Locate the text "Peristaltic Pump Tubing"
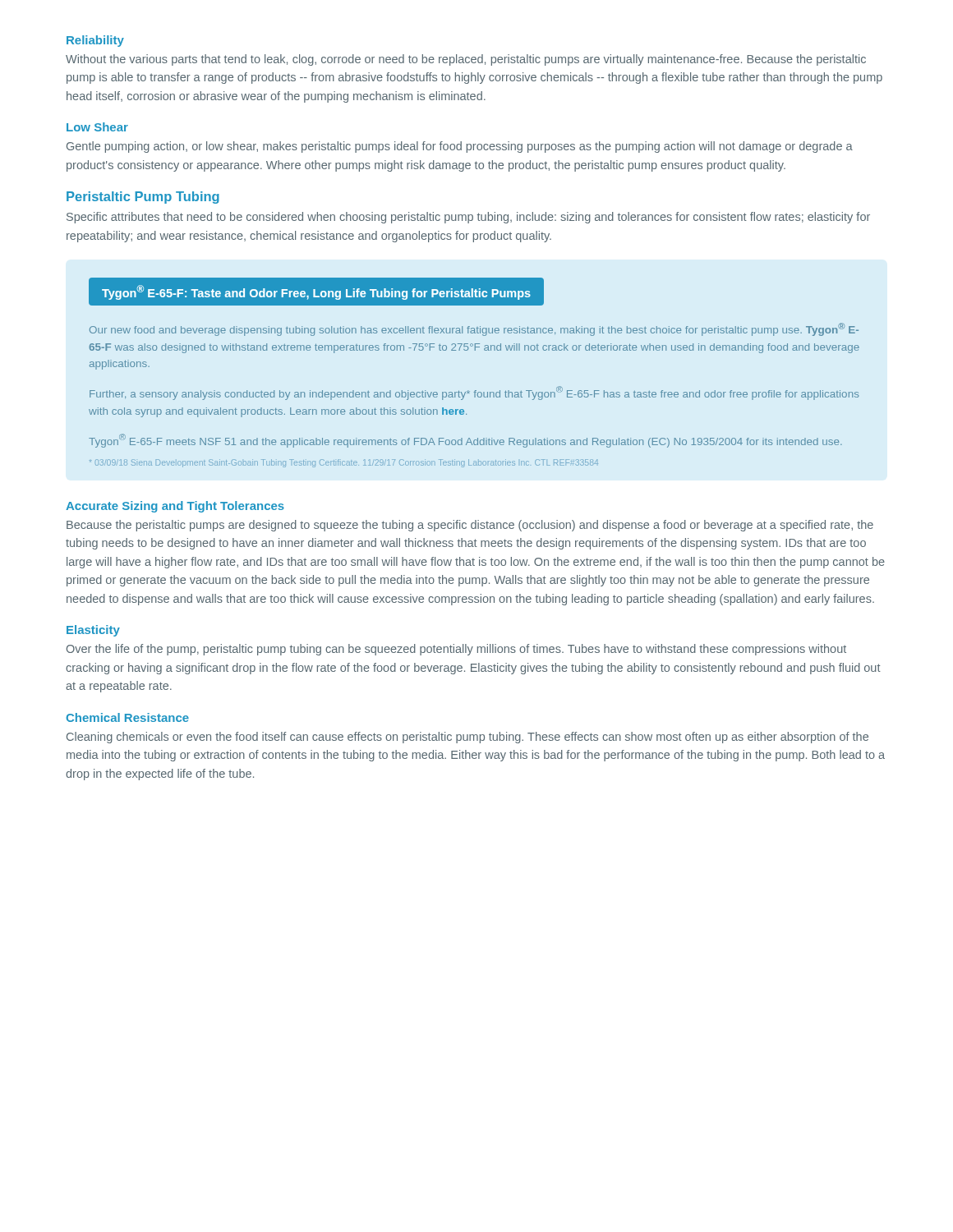 click(143, 197)
